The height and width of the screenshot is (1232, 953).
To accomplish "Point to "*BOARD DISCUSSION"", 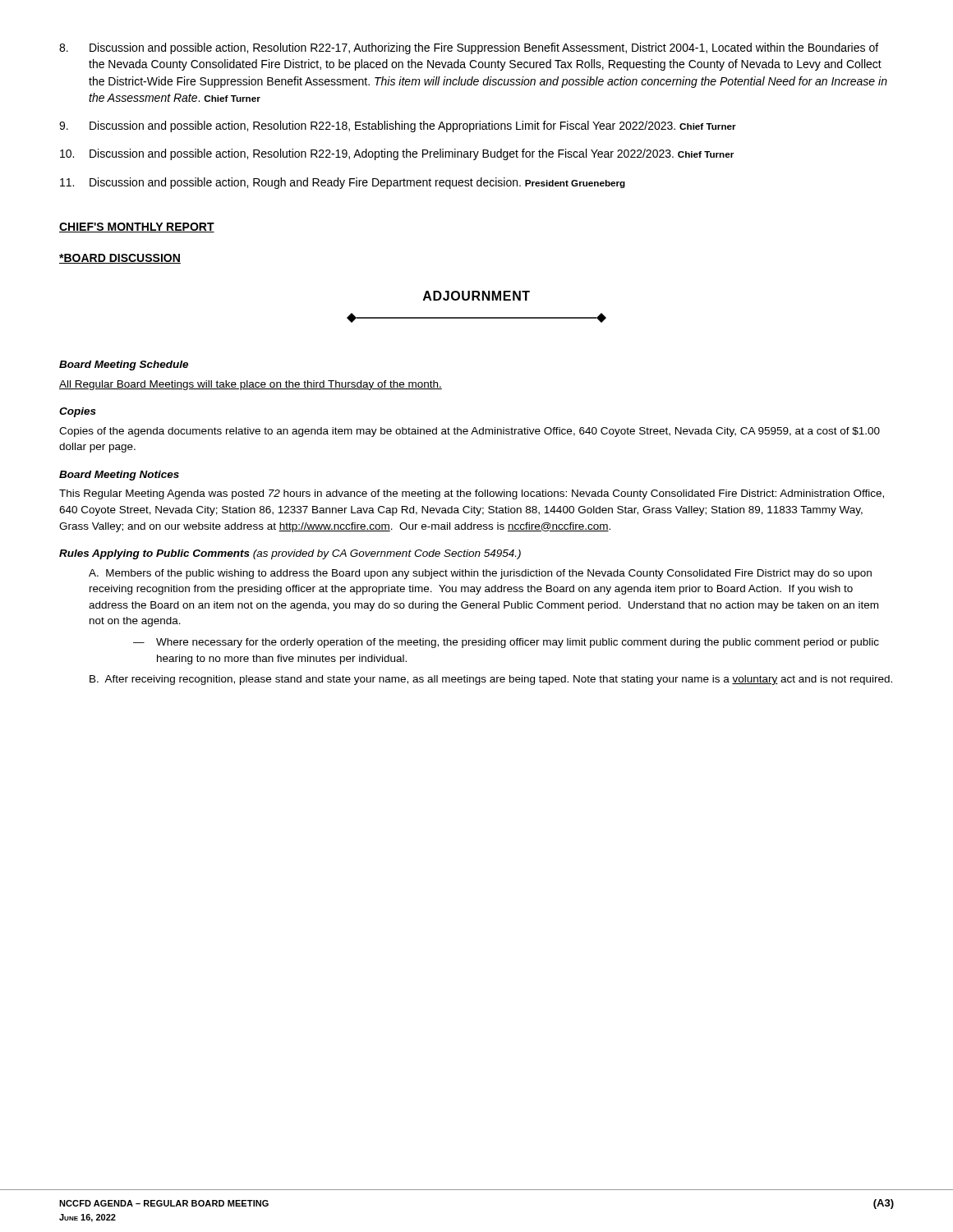I will pyautogui.click(x=120, y=258).
